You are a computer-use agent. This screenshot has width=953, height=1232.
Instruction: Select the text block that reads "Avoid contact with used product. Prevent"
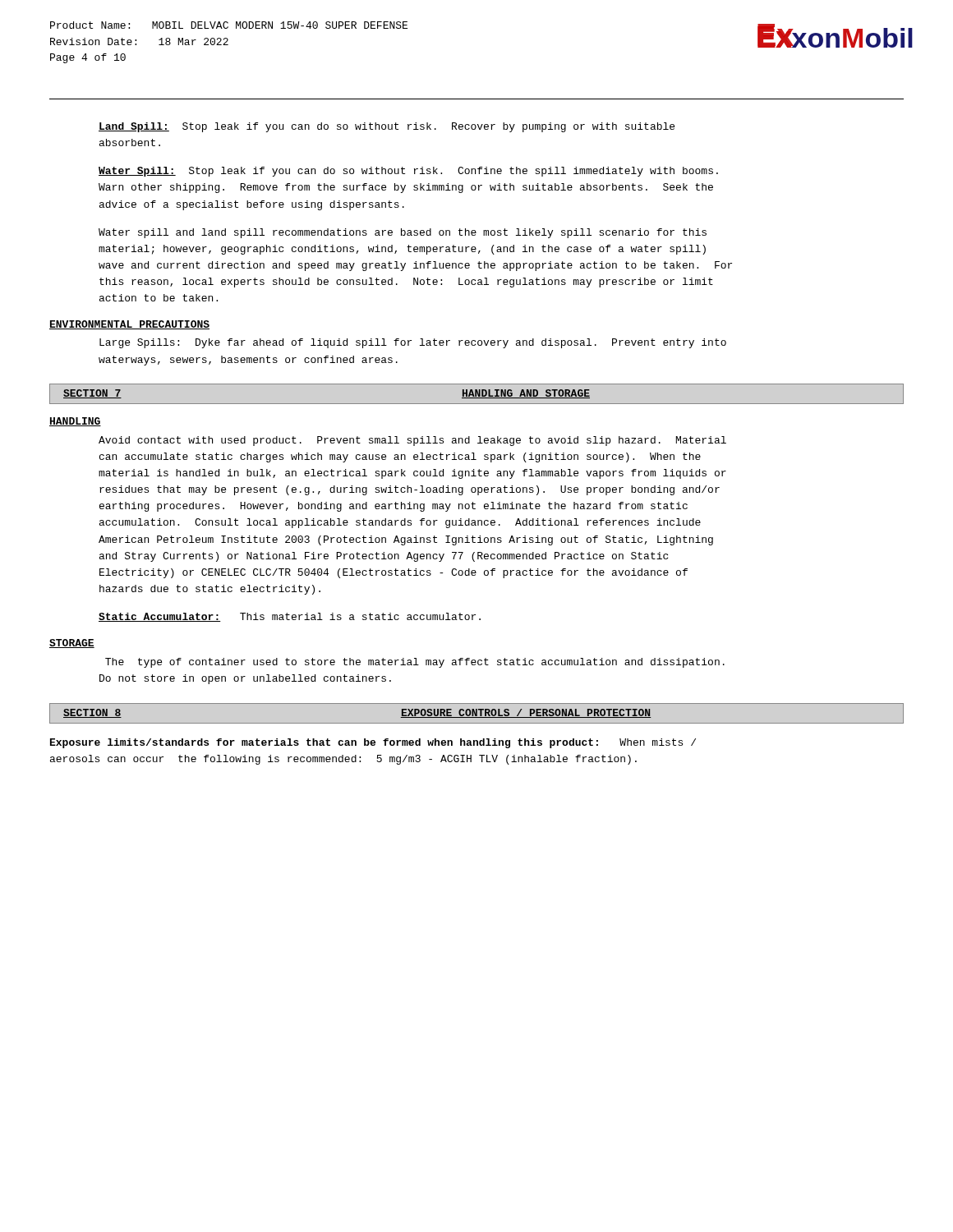coord(413,515)
